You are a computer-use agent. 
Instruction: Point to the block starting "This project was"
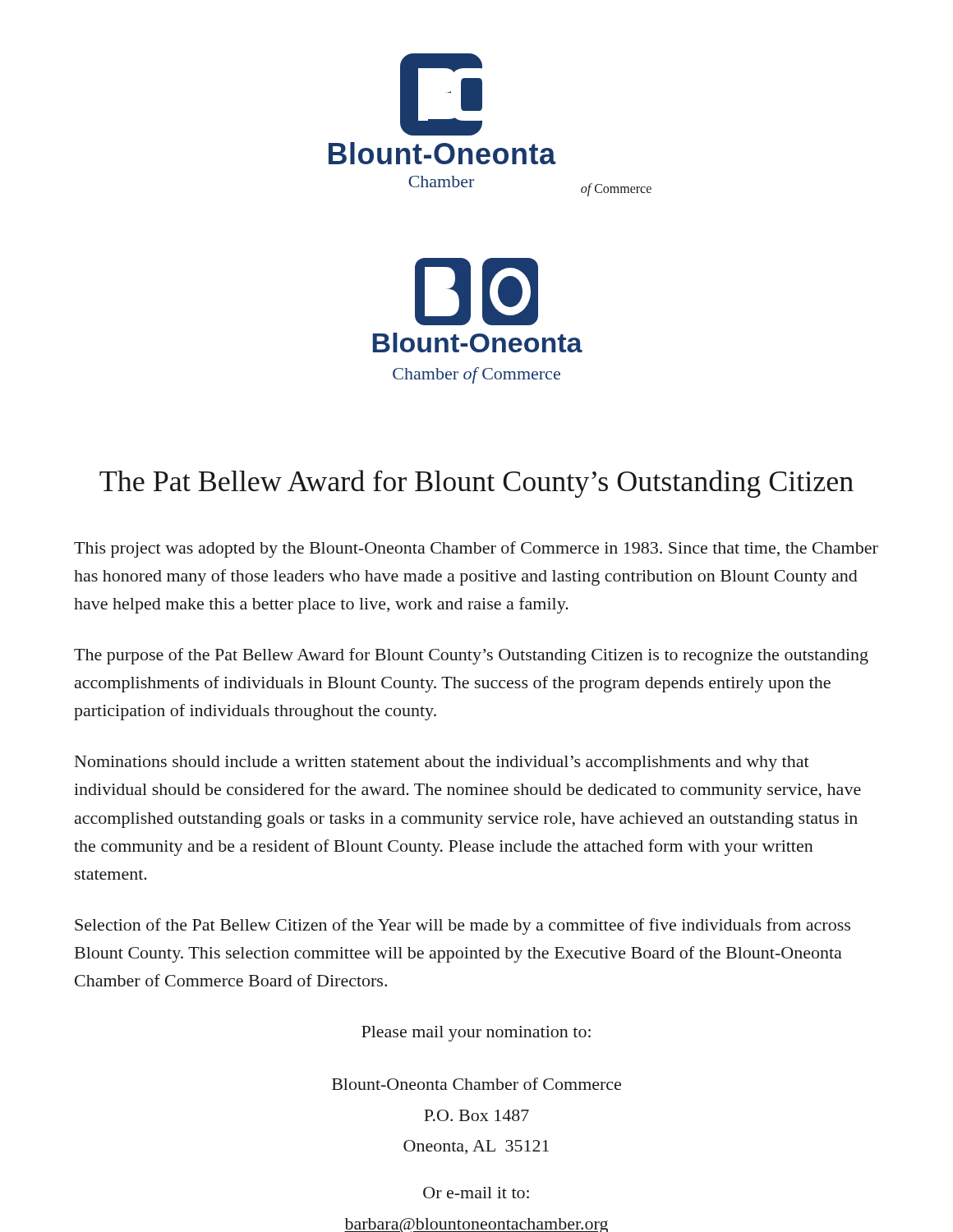pos(476,575)
